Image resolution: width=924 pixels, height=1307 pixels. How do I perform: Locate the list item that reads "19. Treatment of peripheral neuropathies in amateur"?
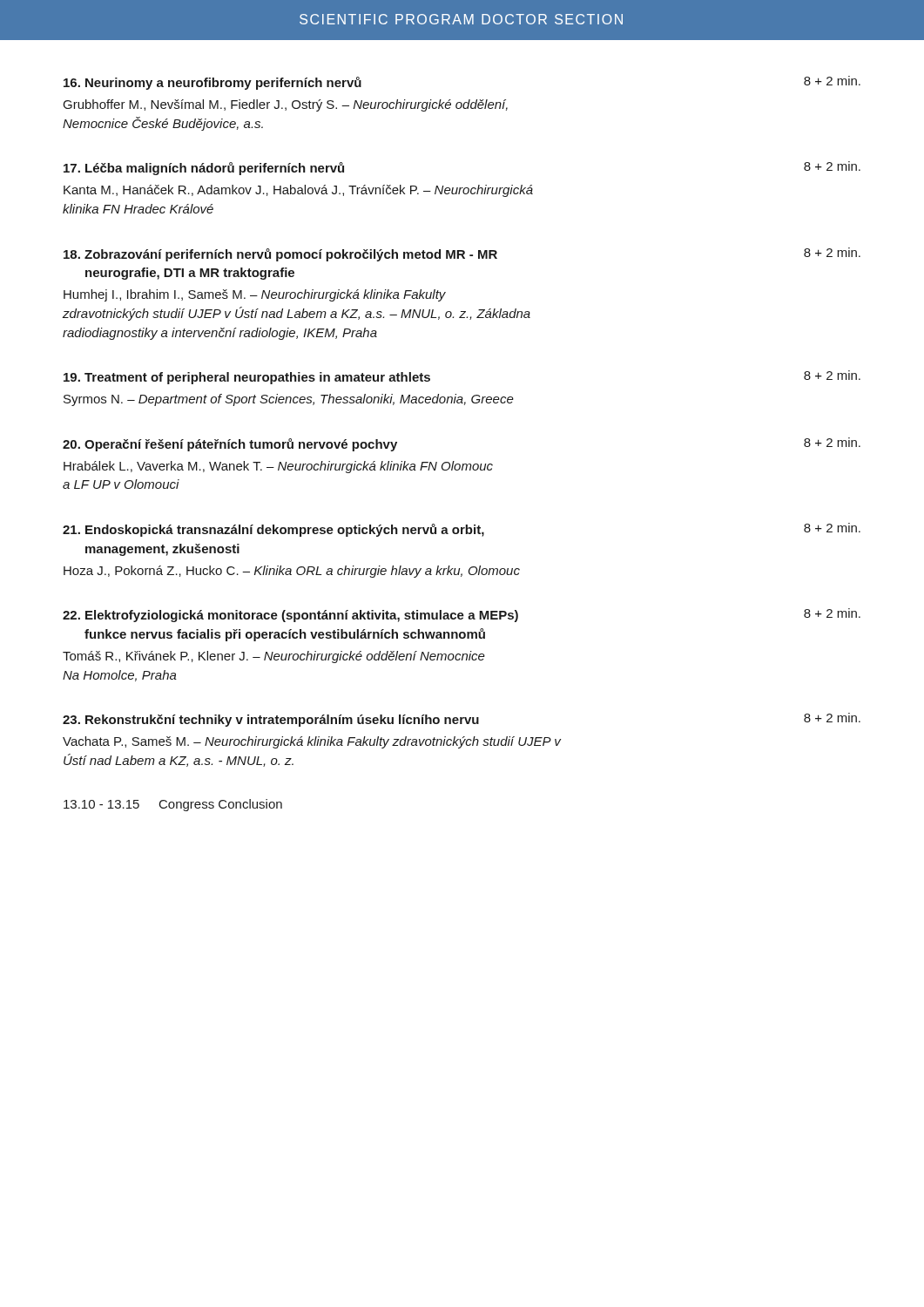click(x=462, y=388)
